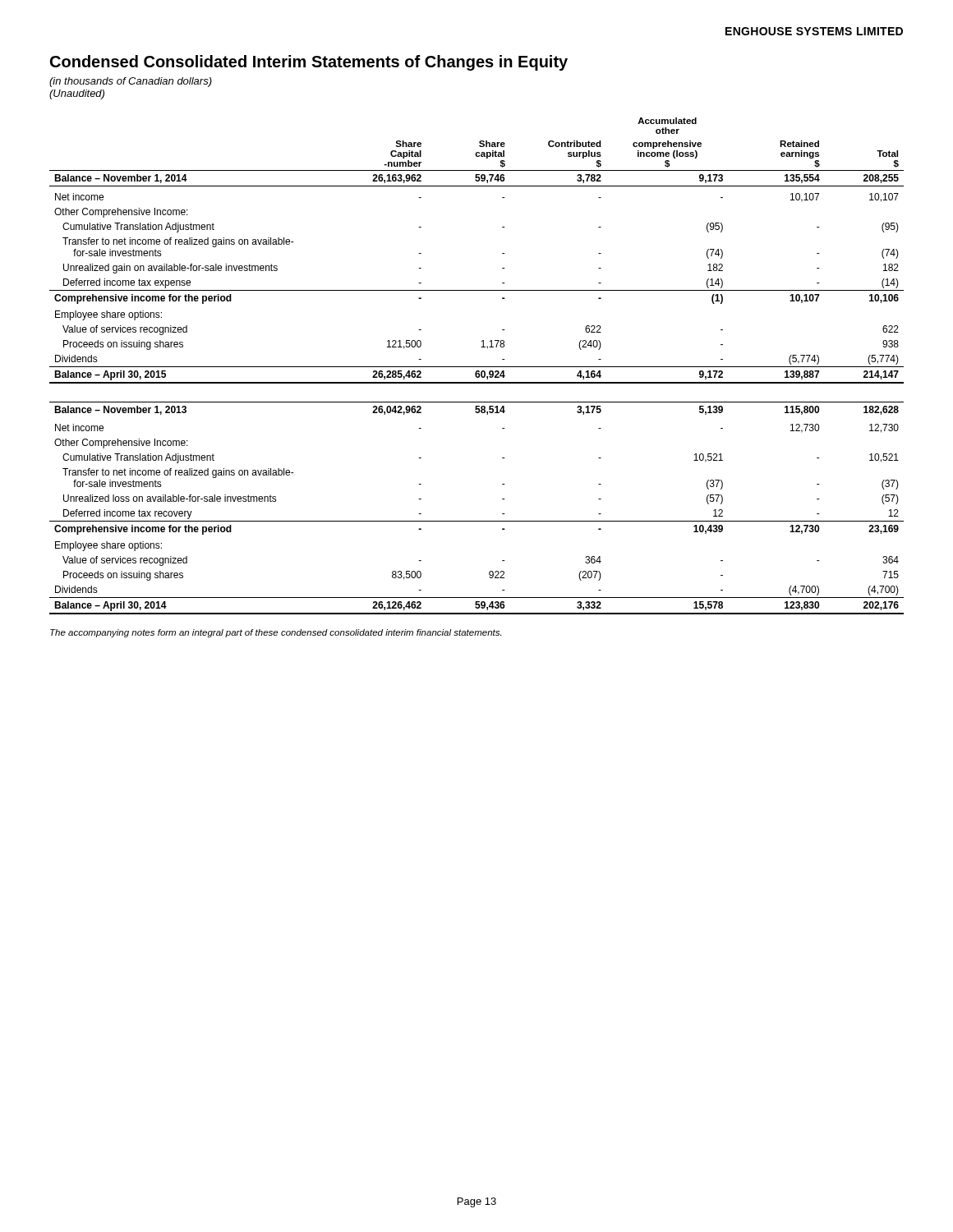Select the text block containing "(in thousands of Canadian"
Screen dimensions: 1232x953
131,87
